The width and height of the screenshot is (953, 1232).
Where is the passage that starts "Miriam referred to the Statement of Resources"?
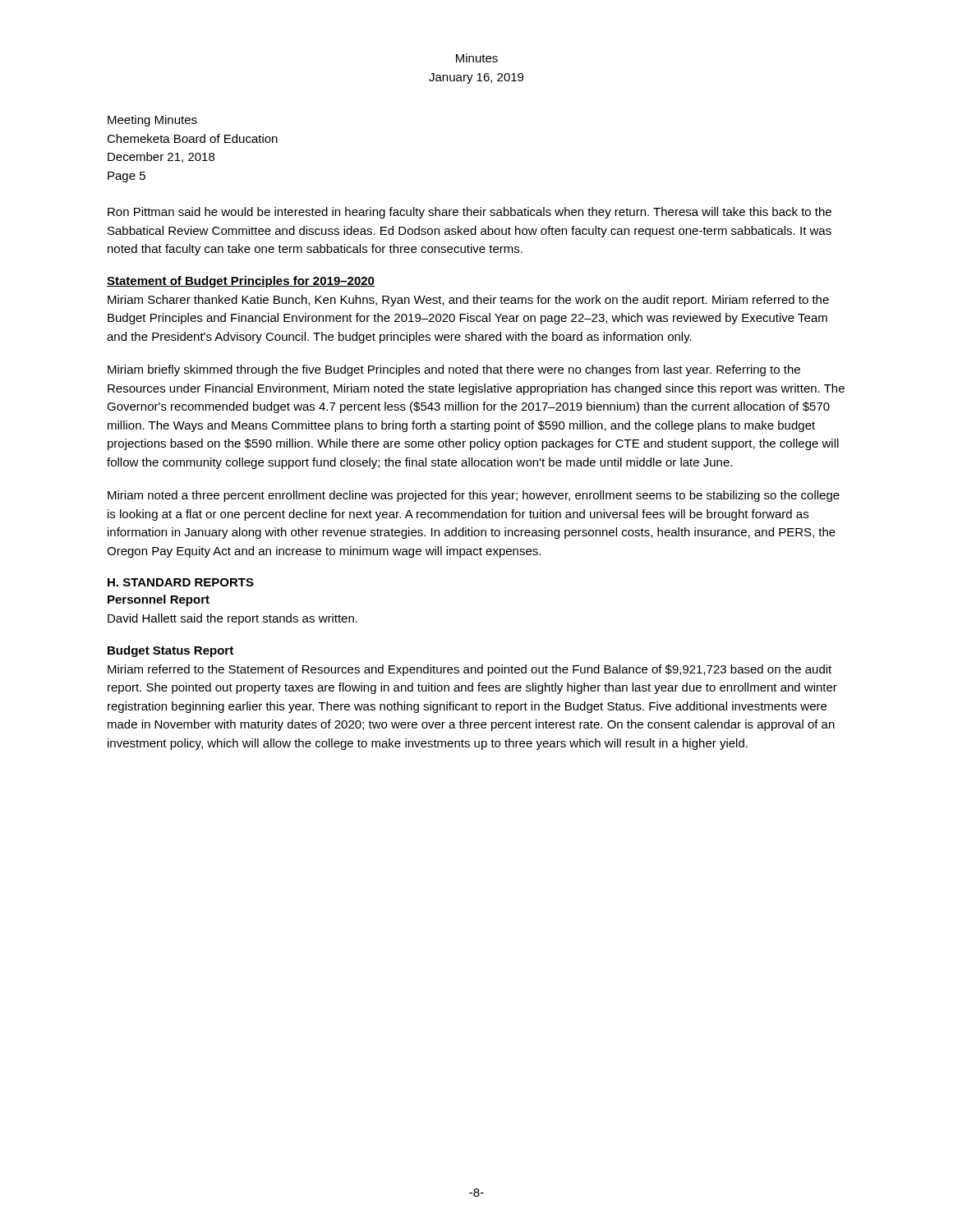[x=472, y=706]
